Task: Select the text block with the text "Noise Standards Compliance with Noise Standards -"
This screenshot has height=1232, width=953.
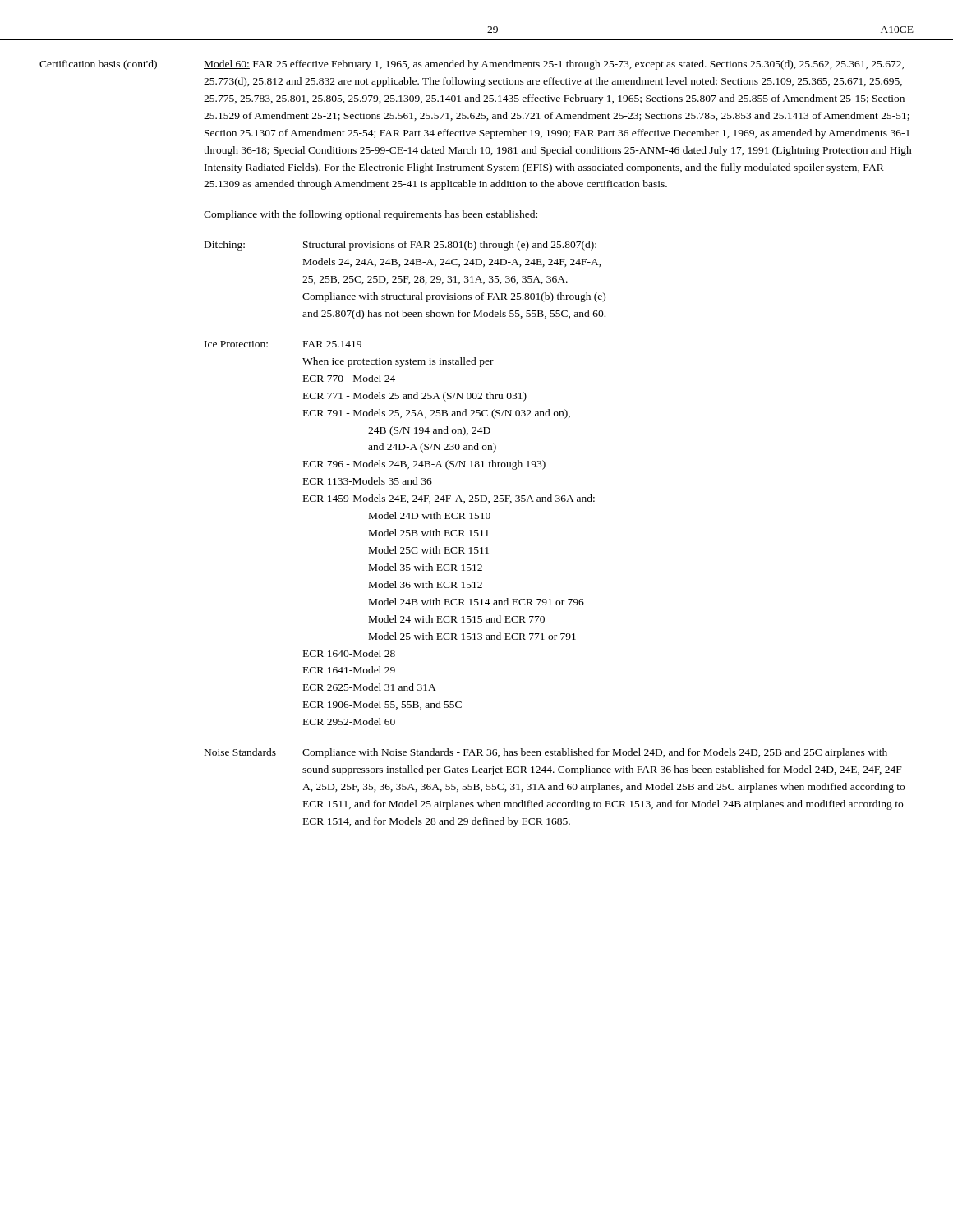Action: pyautogui.click(x=559, y=787)
